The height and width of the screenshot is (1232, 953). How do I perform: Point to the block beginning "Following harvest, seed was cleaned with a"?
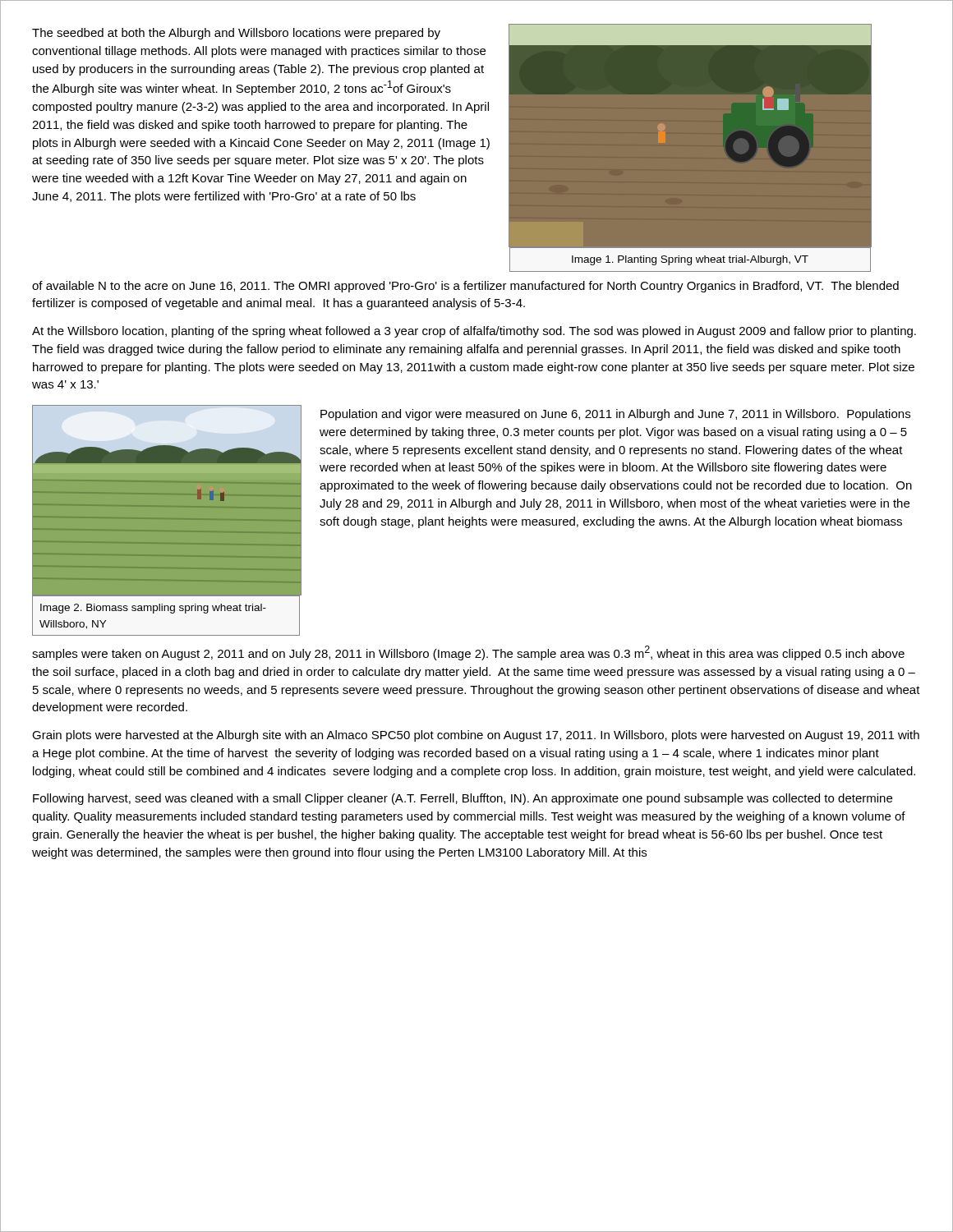[x=468, y=825]
